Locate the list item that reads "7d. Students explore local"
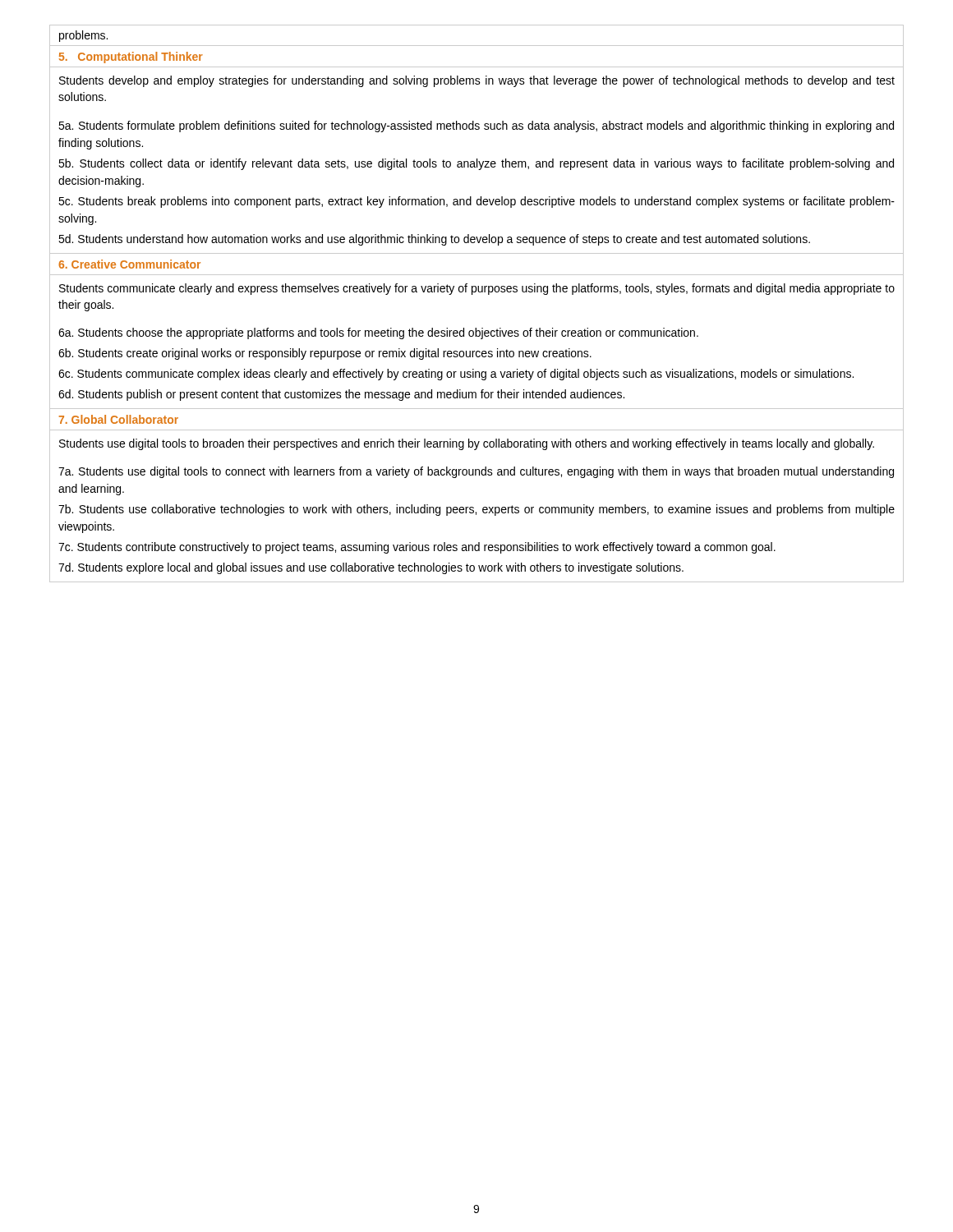The height and width of the screenshot is (1232, 953). pyautogui.click(x=371, y=568)
